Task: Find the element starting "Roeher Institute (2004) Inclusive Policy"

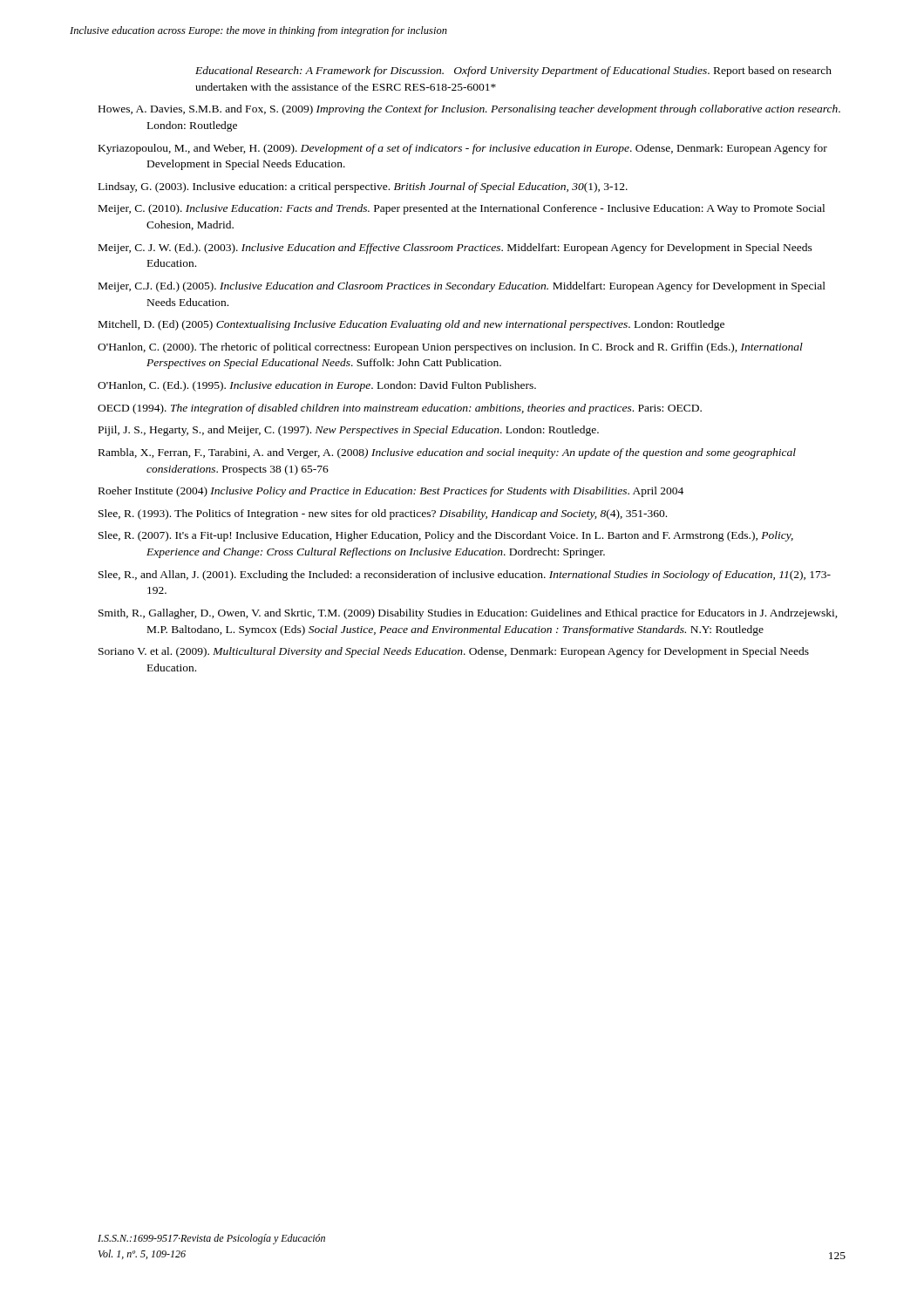Action: pyautogui.click(x=391, y=491)
